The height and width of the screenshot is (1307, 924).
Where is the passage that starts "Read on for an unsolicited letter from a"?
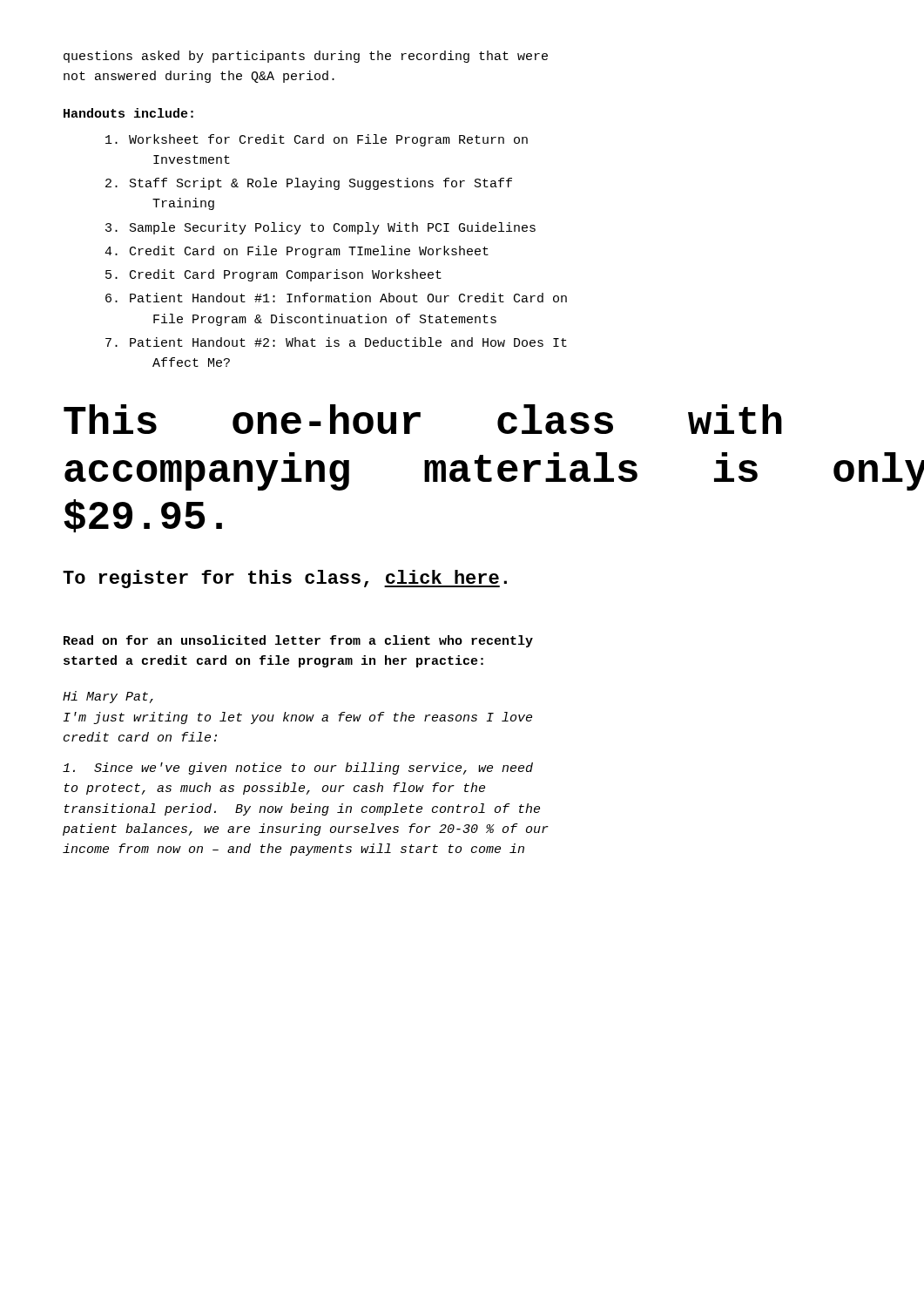tap(298, 652)
